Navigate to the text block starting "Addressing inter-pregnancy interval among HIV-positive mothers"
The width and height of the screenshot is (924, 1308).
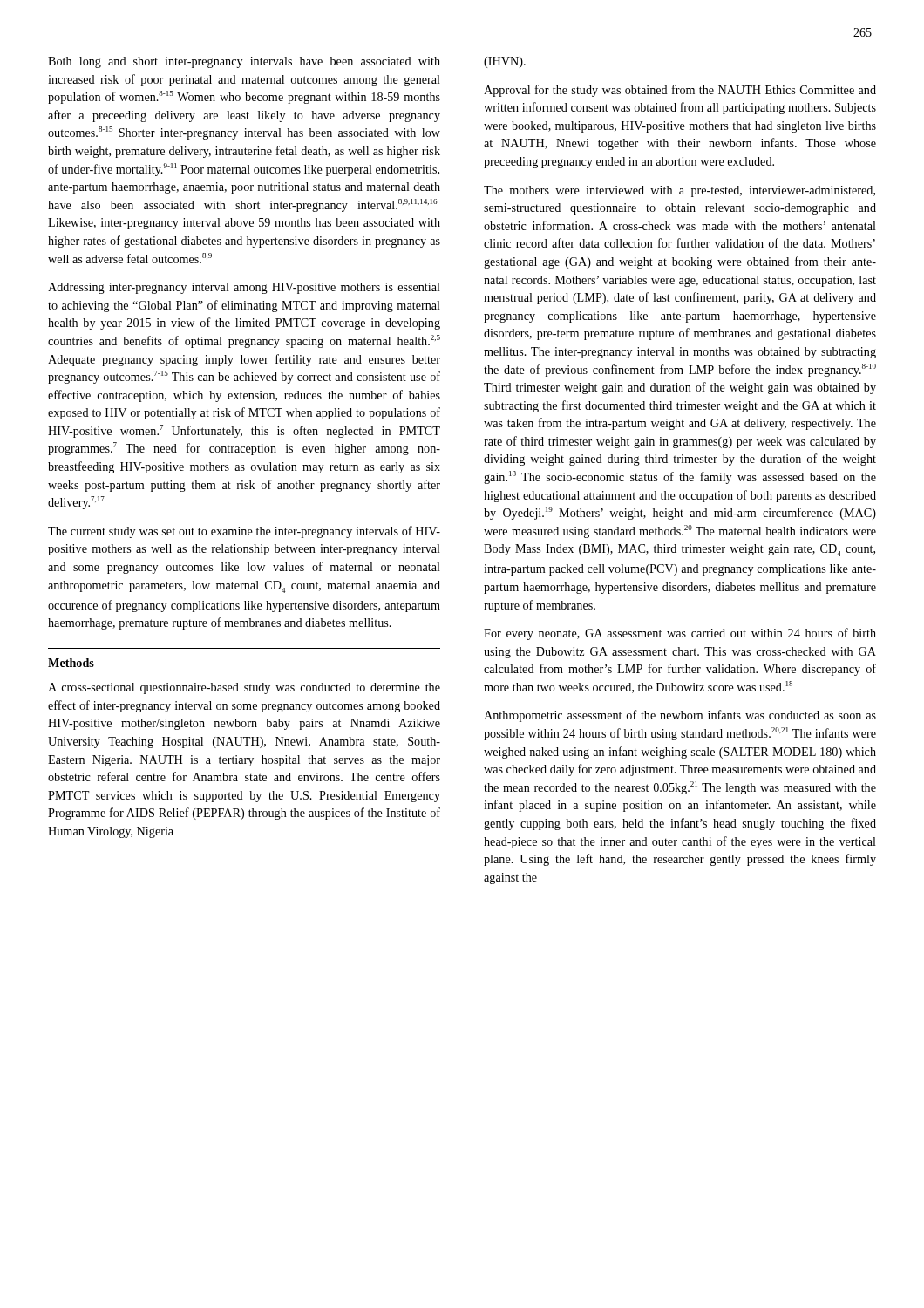click(x=244, y=395)
